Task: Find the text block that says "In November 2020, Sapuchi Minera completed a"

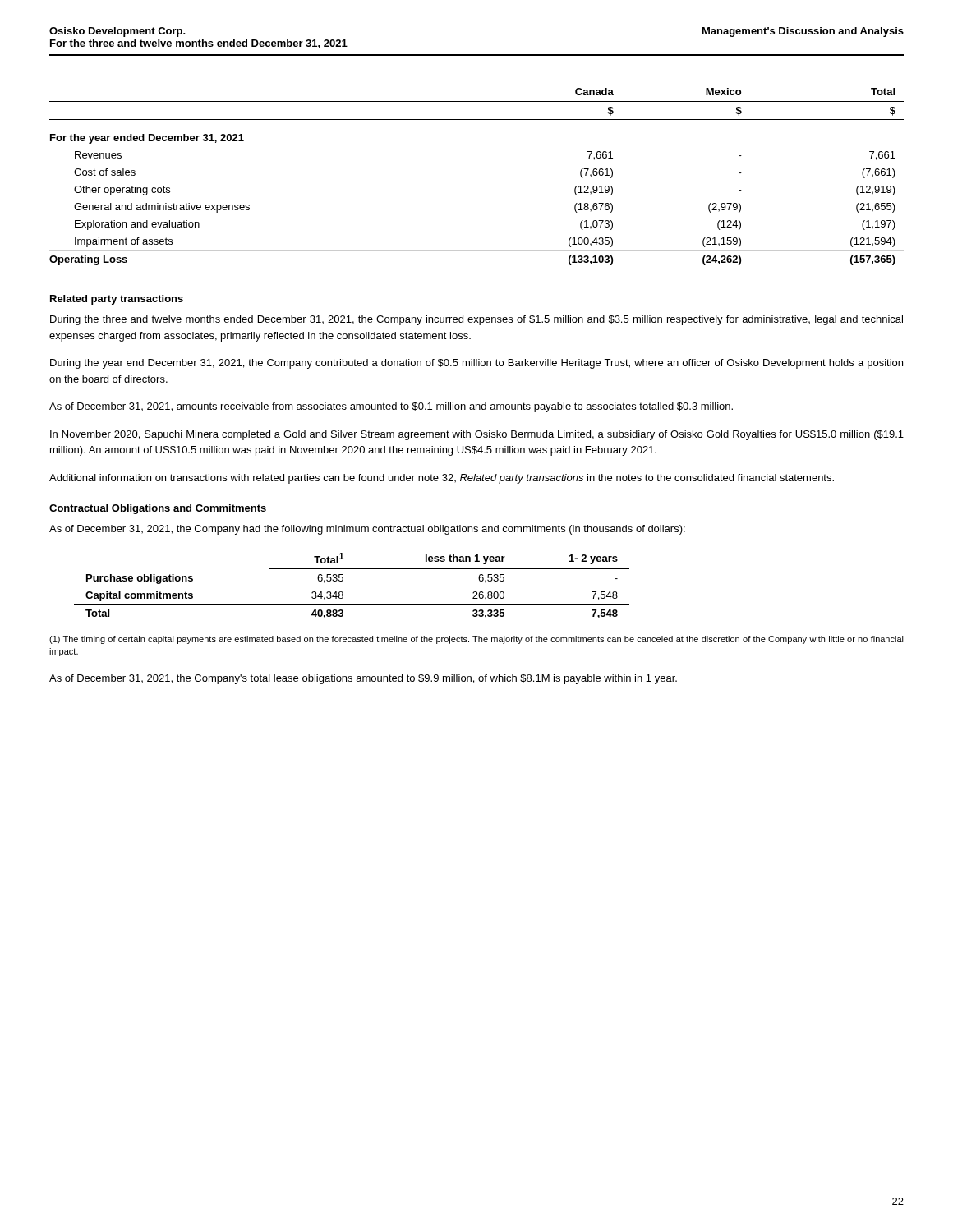Action: click(x=476, y=442)
